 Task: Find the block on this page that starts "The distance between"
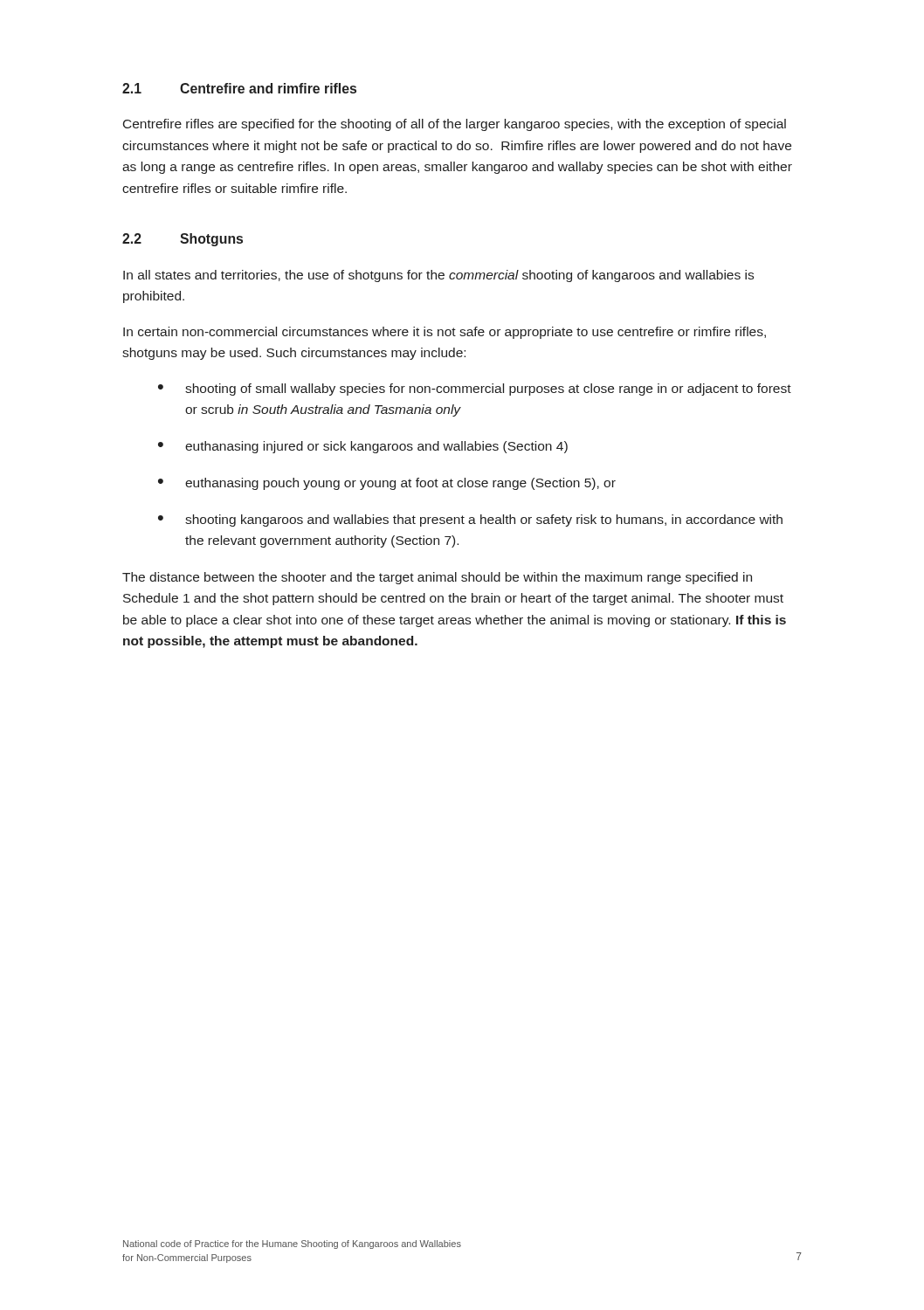454,609
